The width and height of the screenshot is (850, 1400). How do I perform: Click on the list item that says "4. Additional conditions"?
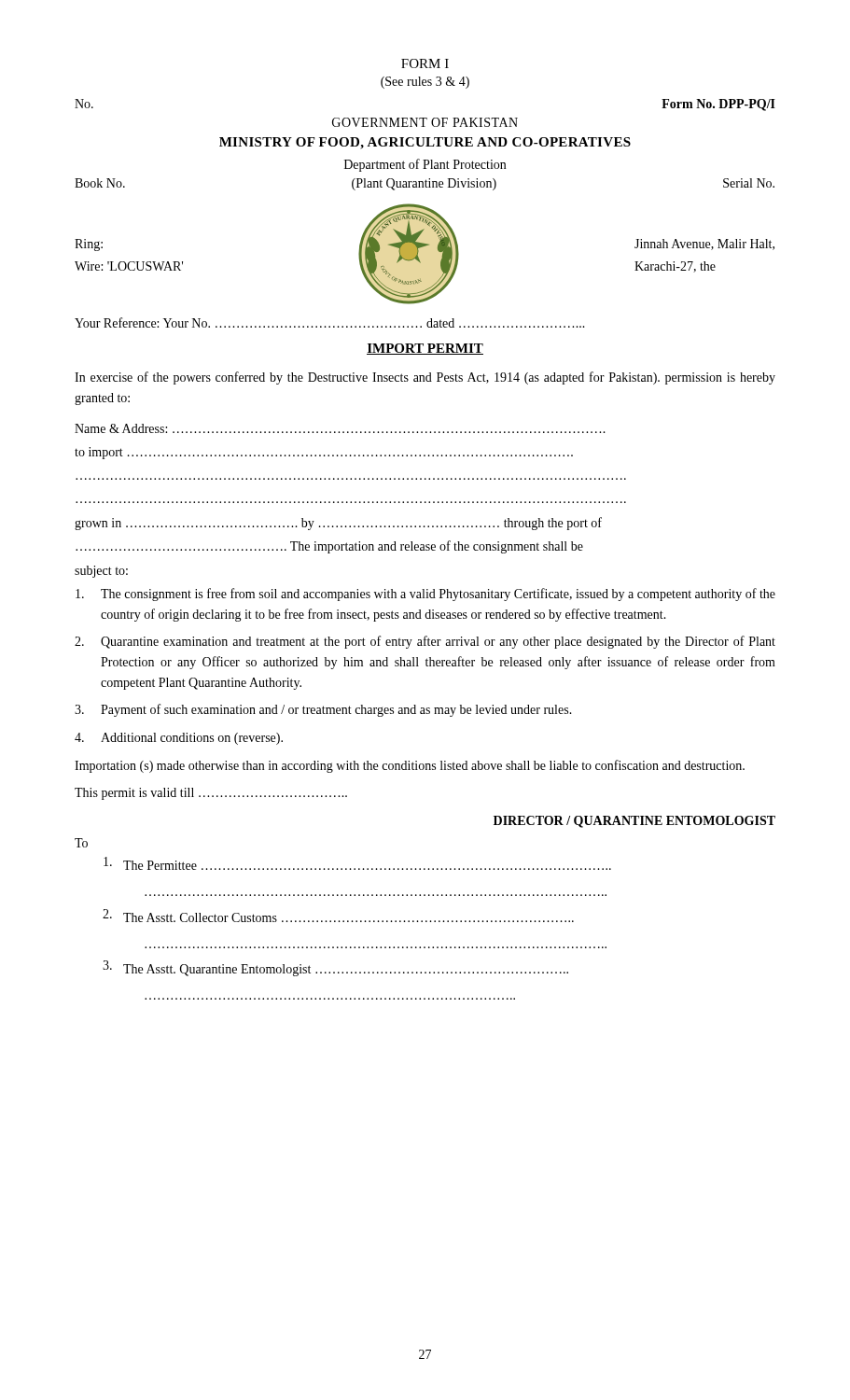[x=179, y=739]
